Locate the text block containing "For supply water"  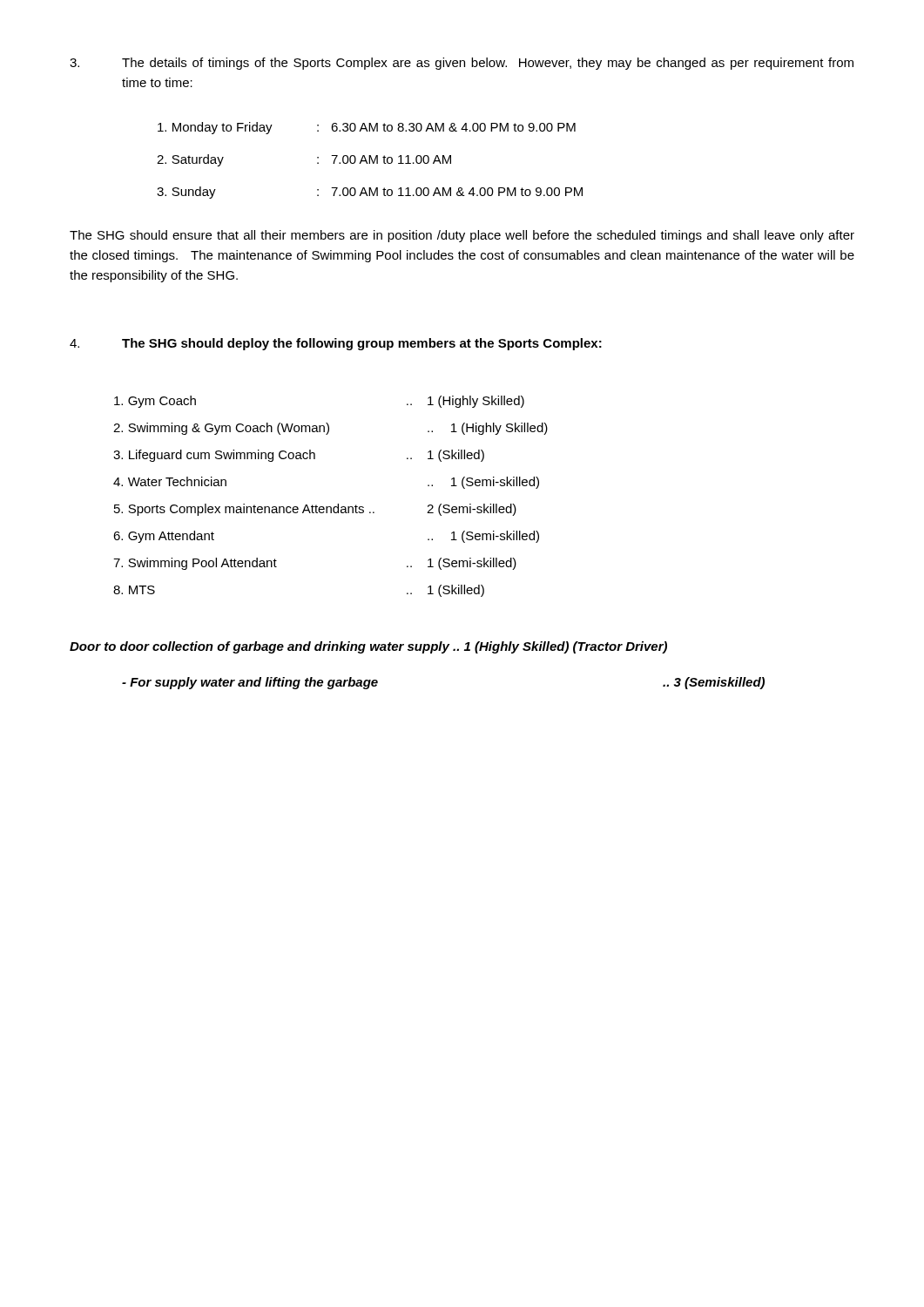pos(254,683)
